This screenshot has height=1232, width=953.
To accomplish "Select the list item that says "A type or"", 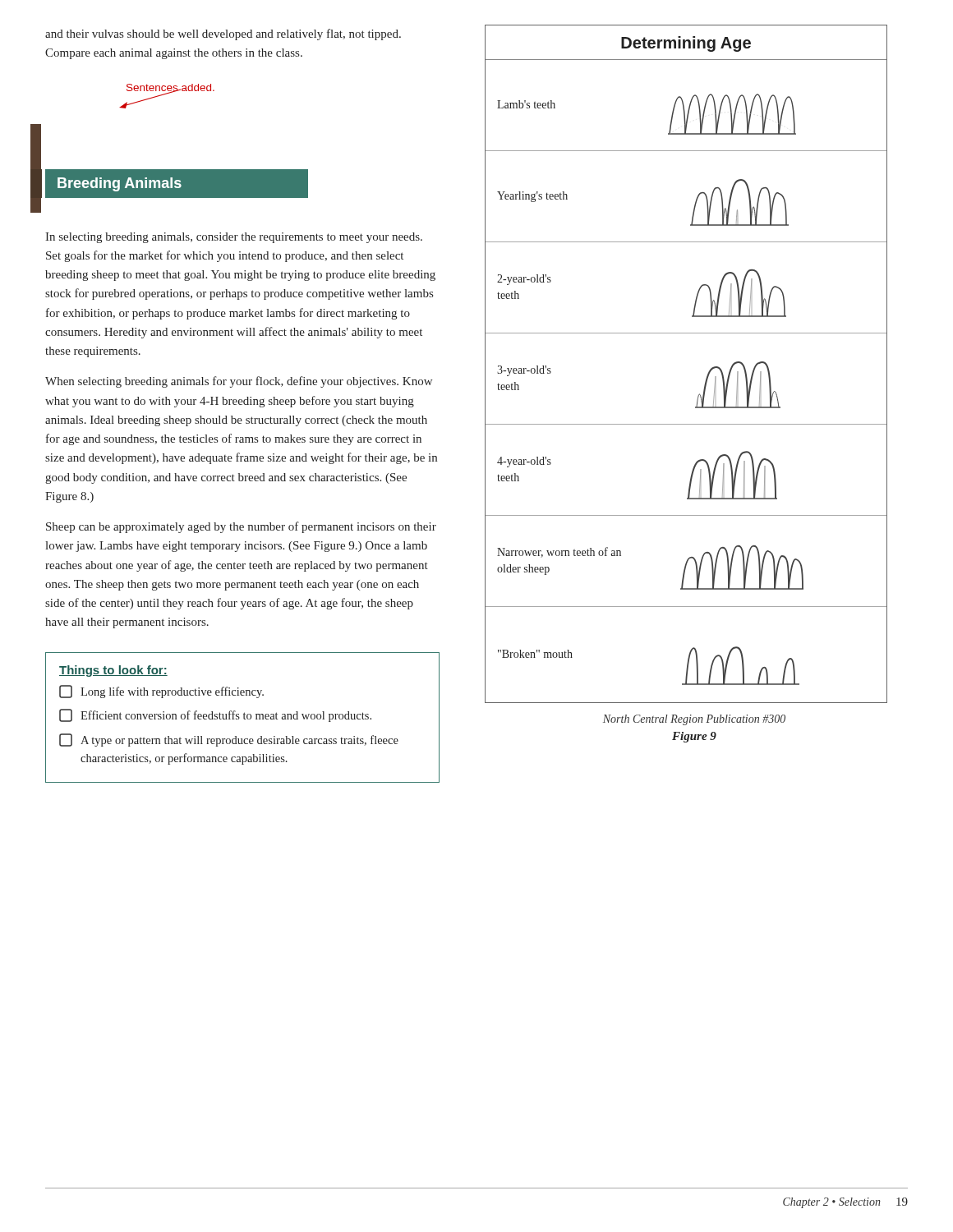I will 242,750.
